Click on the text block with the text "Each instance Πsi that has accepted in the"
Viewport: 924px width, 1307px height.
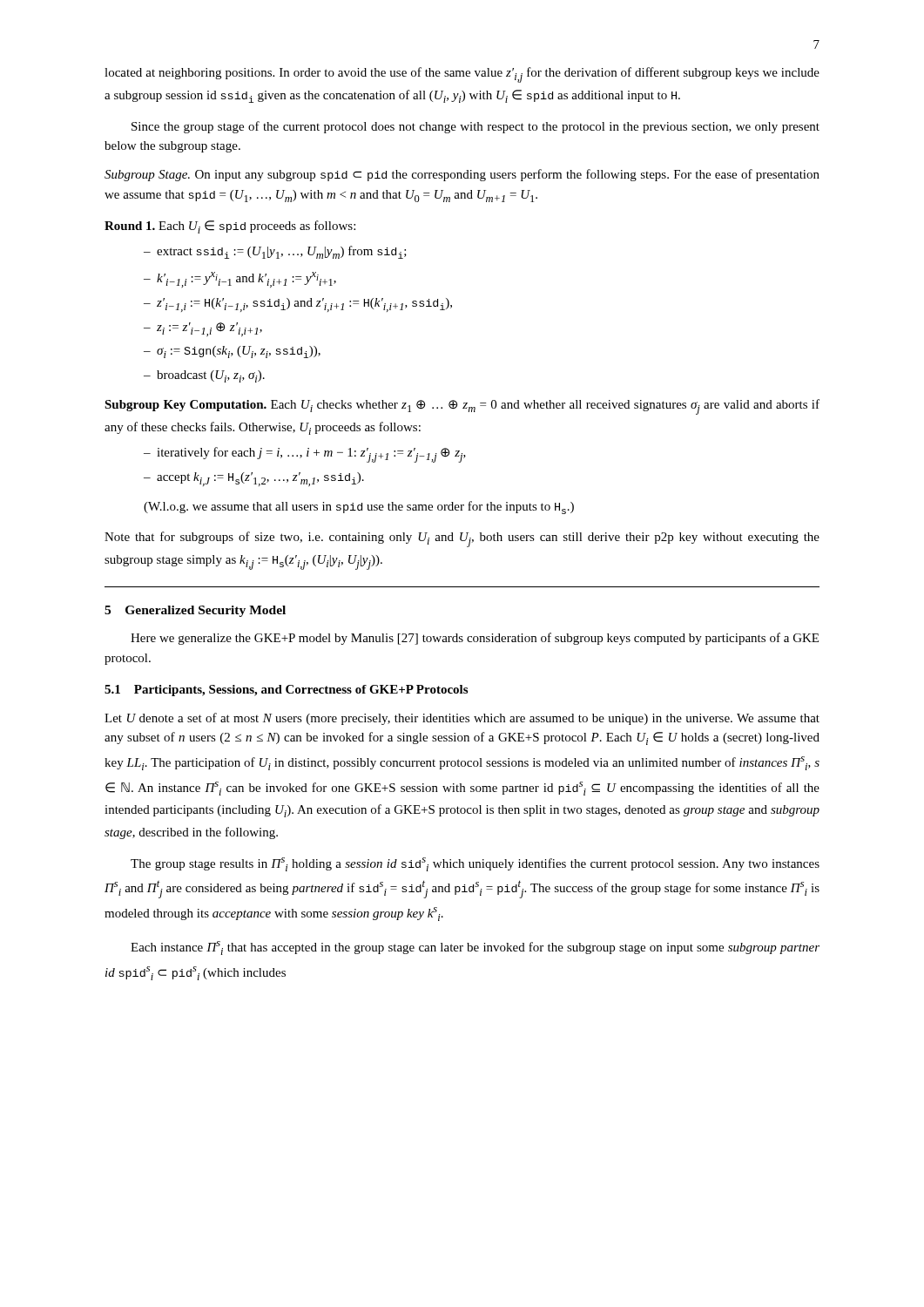click(462, 959)
